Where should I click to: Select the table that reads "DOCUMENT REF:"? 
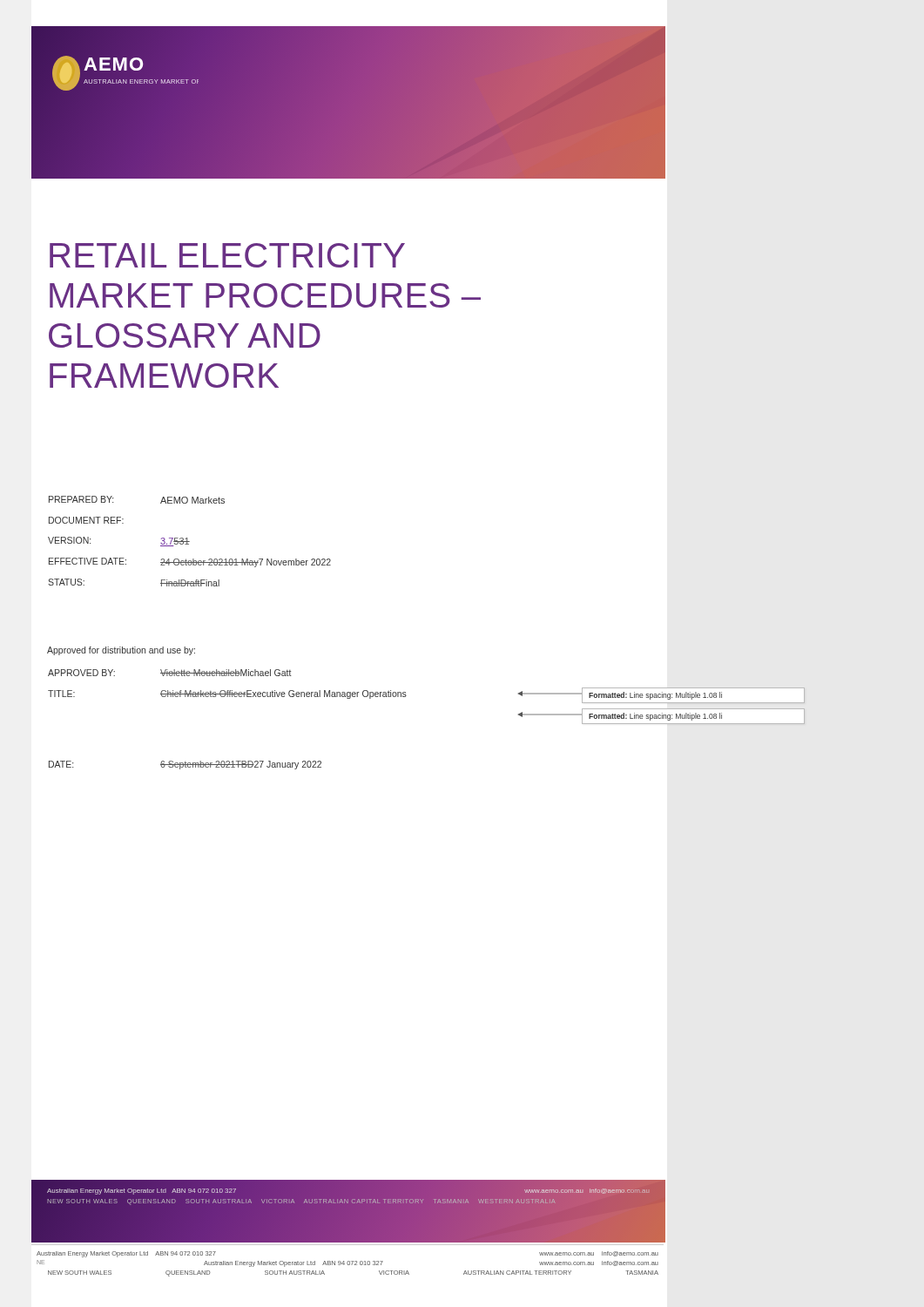pos(308,542)
